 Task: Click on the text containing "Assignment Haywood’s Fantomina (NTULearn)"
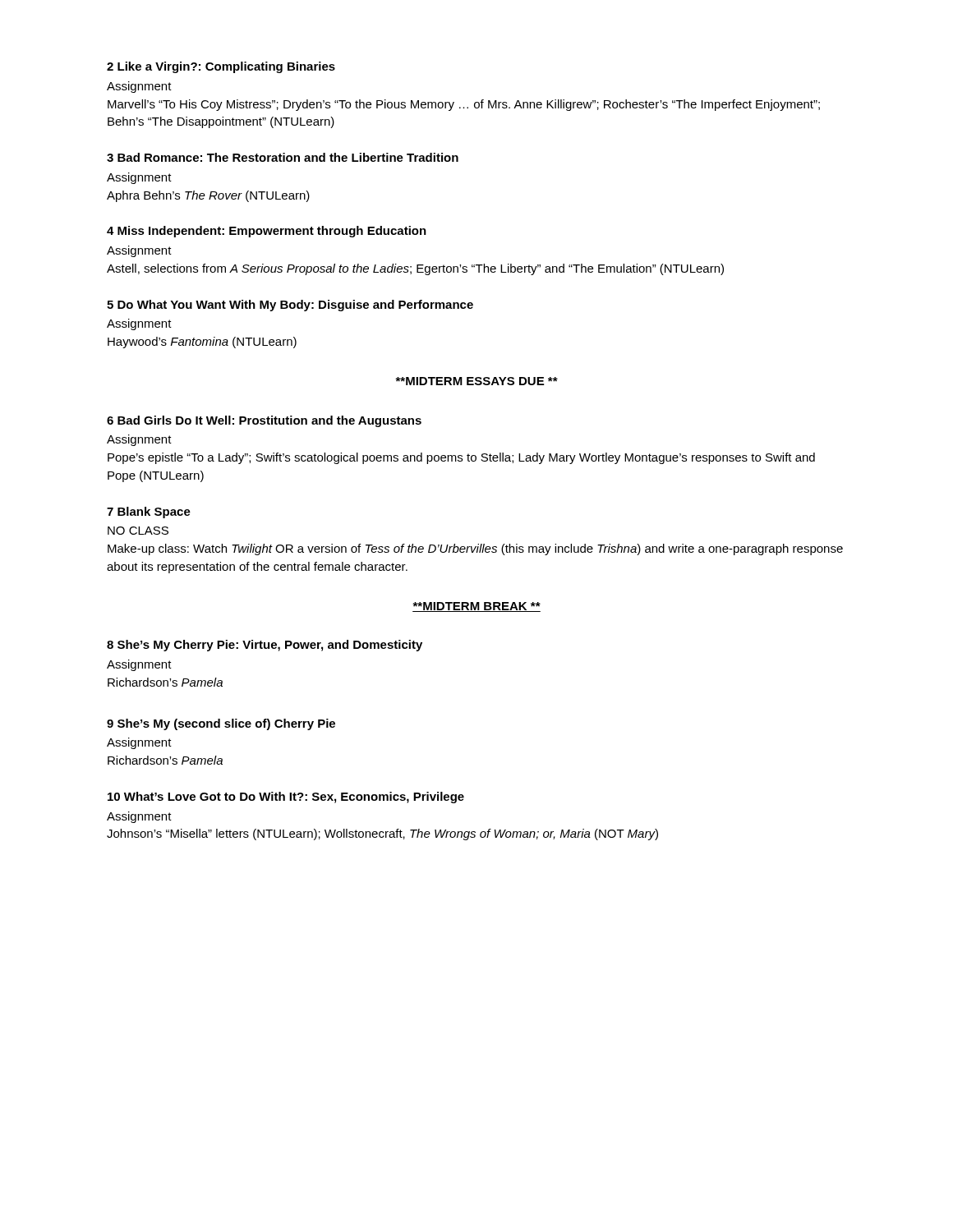click(x=139, y=324)
